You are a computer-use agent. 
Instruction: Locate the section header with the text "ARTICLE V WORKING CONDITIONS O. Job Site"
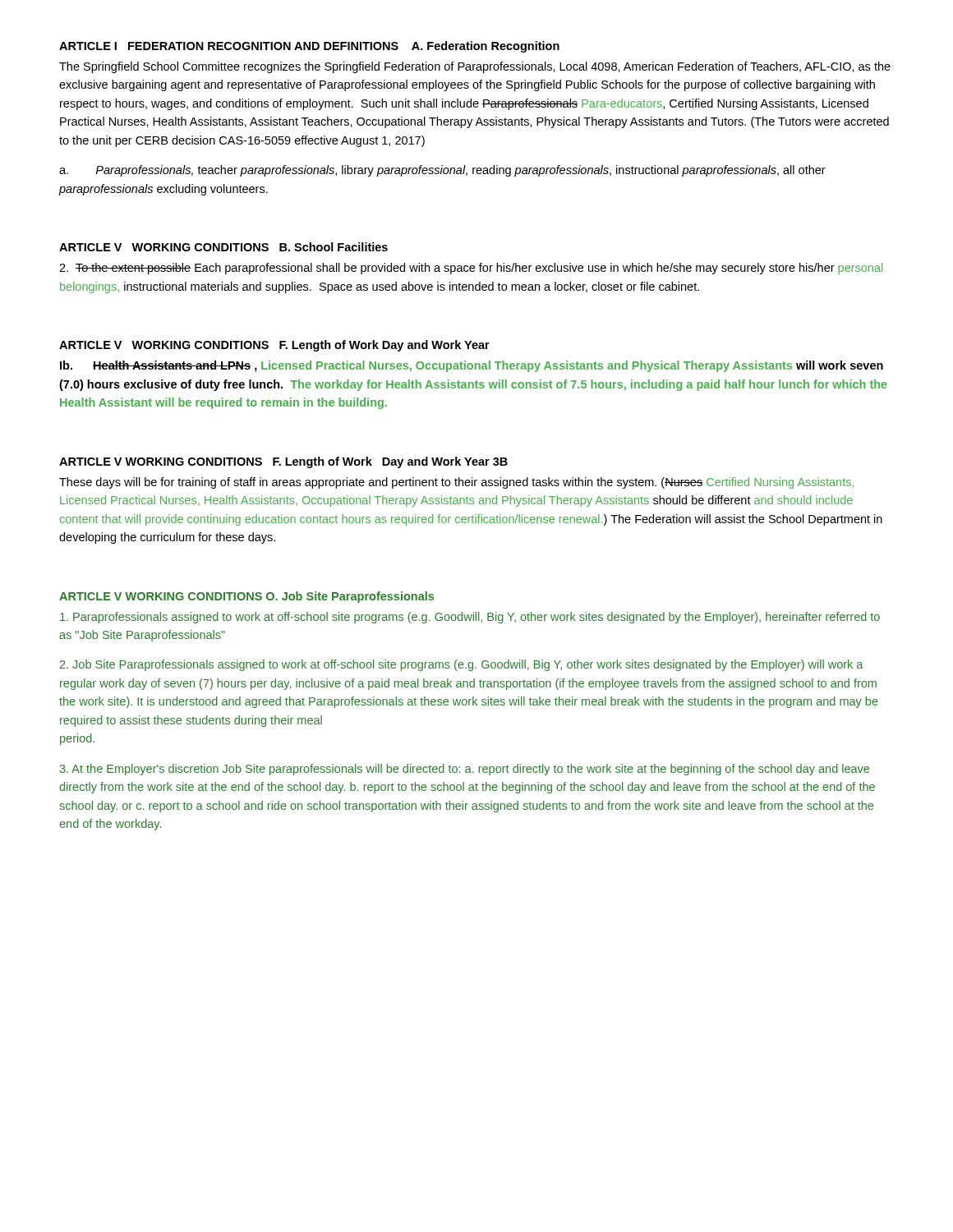[247, 596]
